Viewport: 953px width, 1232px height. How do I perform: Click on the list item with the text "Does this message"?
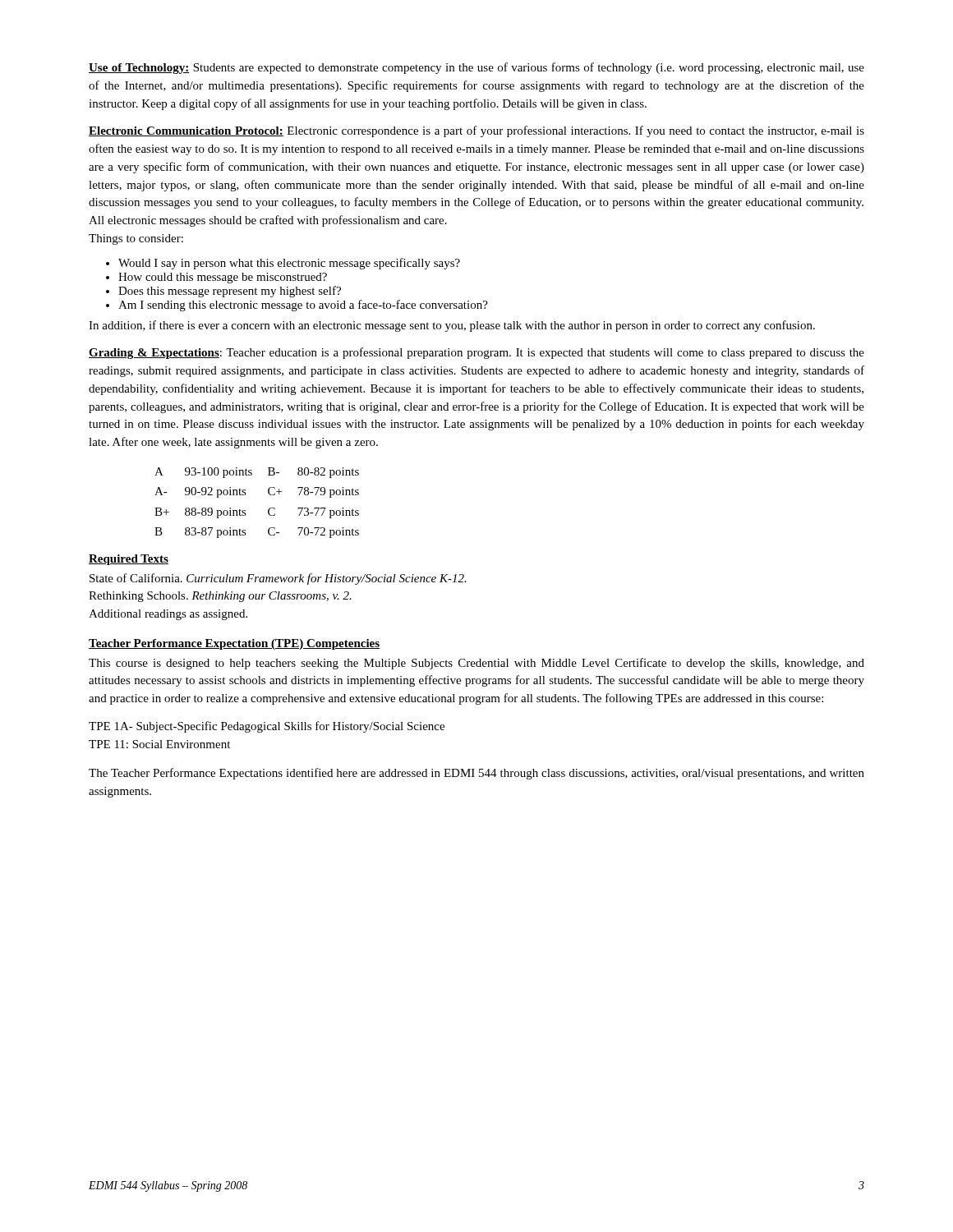point(230,290)
